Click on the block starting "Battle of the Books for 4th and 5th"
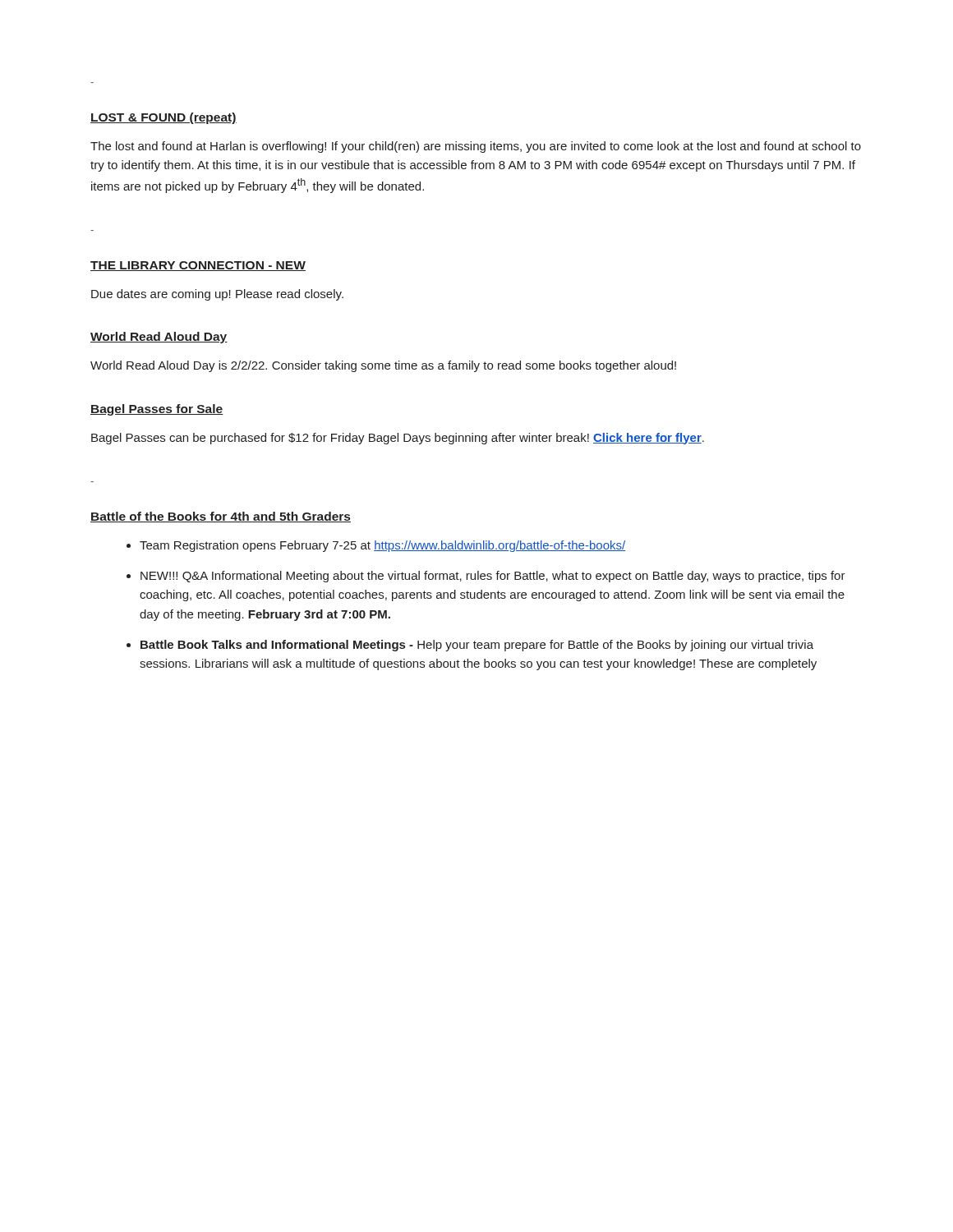Image resolution: width=953 pixels, height=1232 pixels. 221,516
